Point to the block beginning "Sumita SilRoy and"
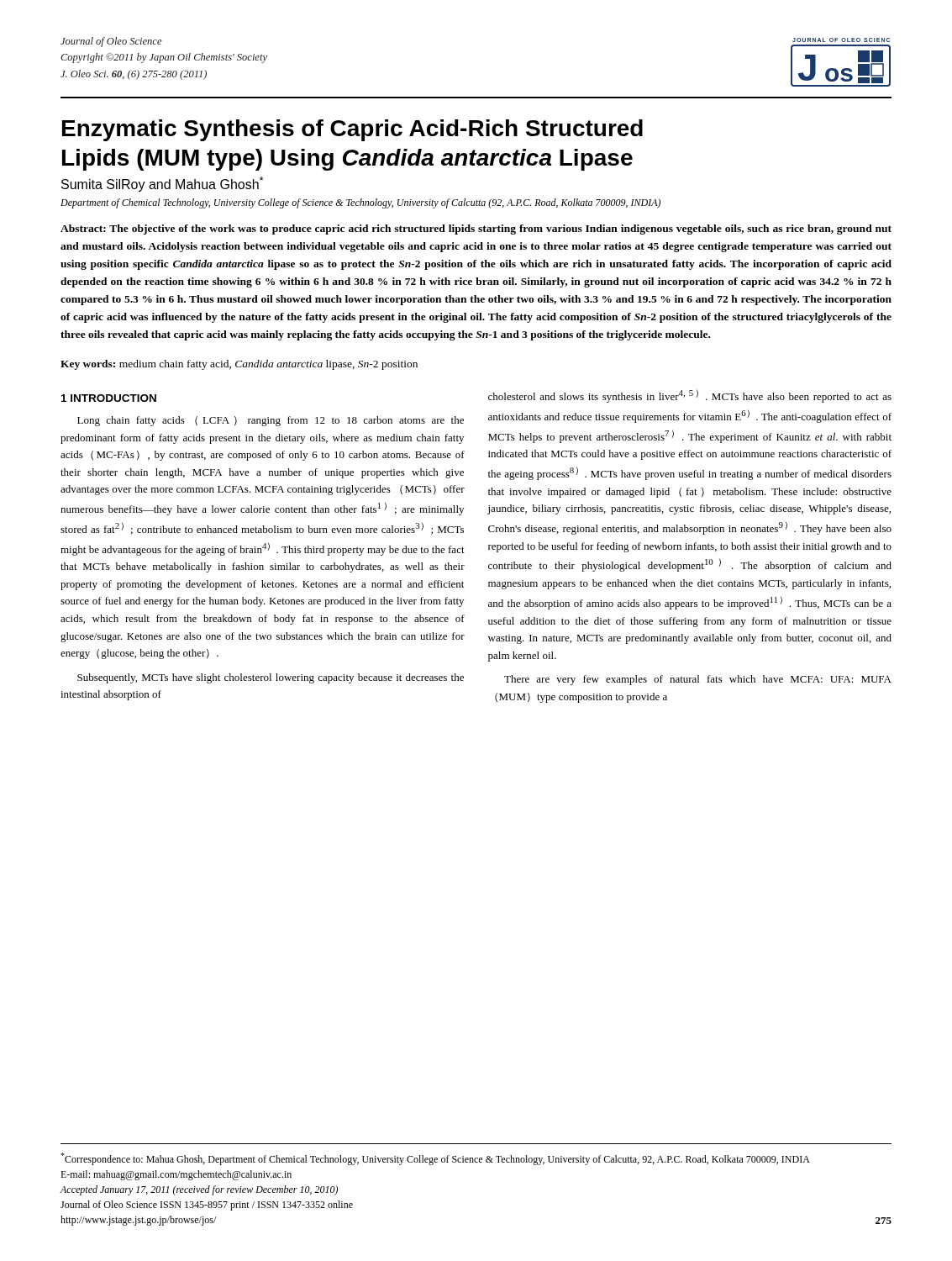 (x=162, y=183)
